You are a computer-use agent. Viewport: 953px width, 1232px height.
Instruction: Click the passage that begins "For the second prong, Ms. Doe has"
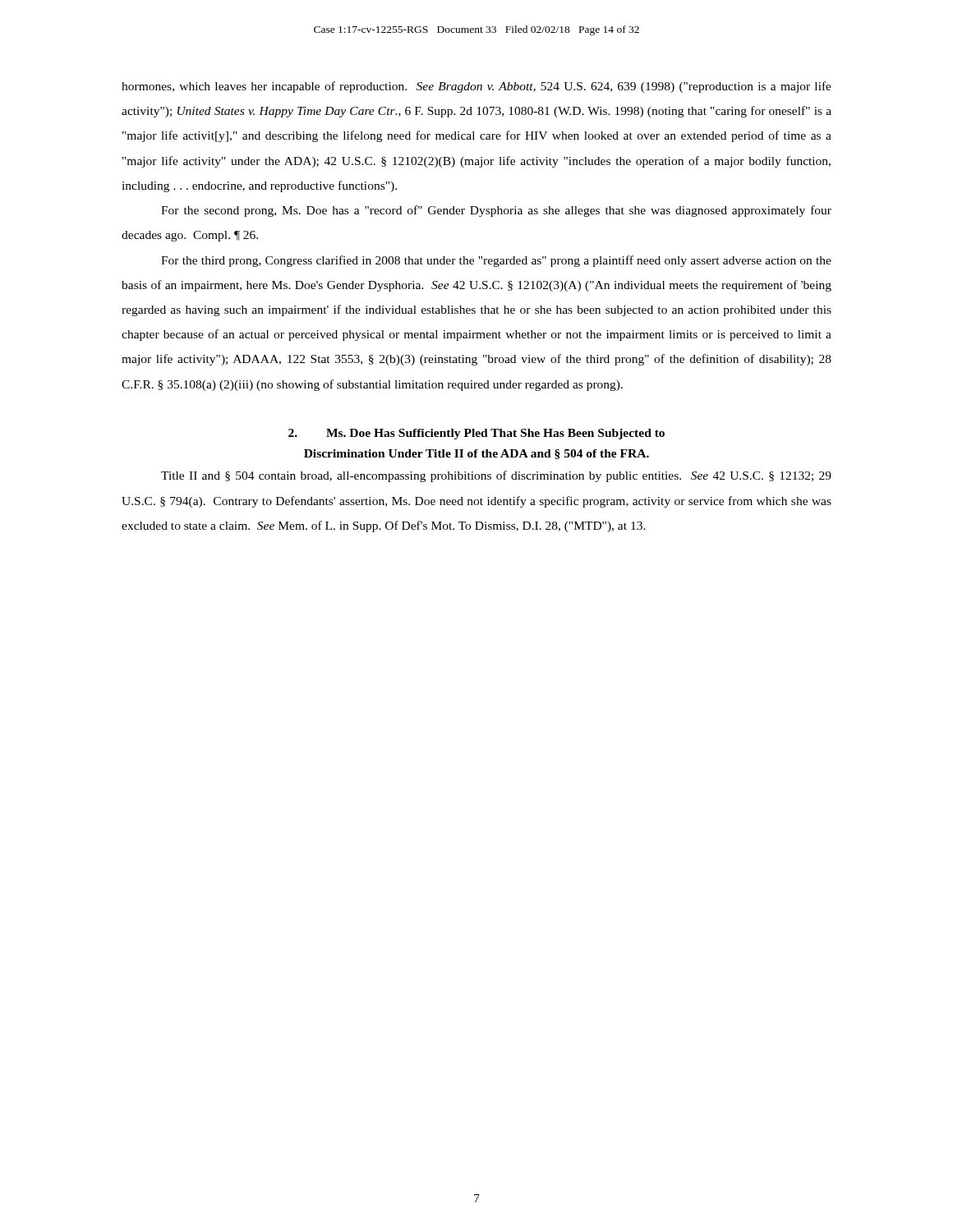(x=476, y=222)
